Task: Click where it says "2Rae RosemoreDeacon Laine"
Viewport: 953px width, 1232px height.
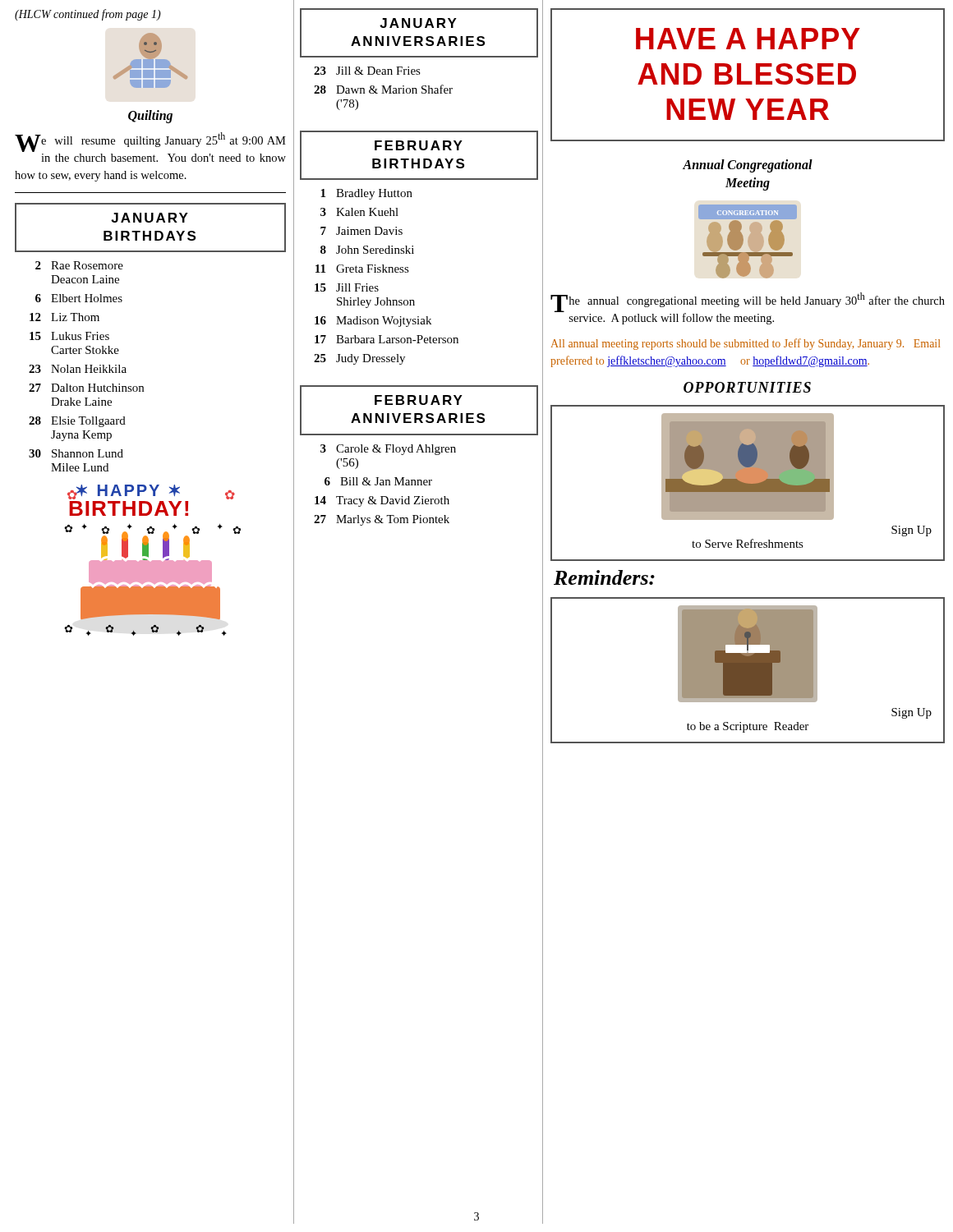Action: pyautogui.click(x=79, y=265)
